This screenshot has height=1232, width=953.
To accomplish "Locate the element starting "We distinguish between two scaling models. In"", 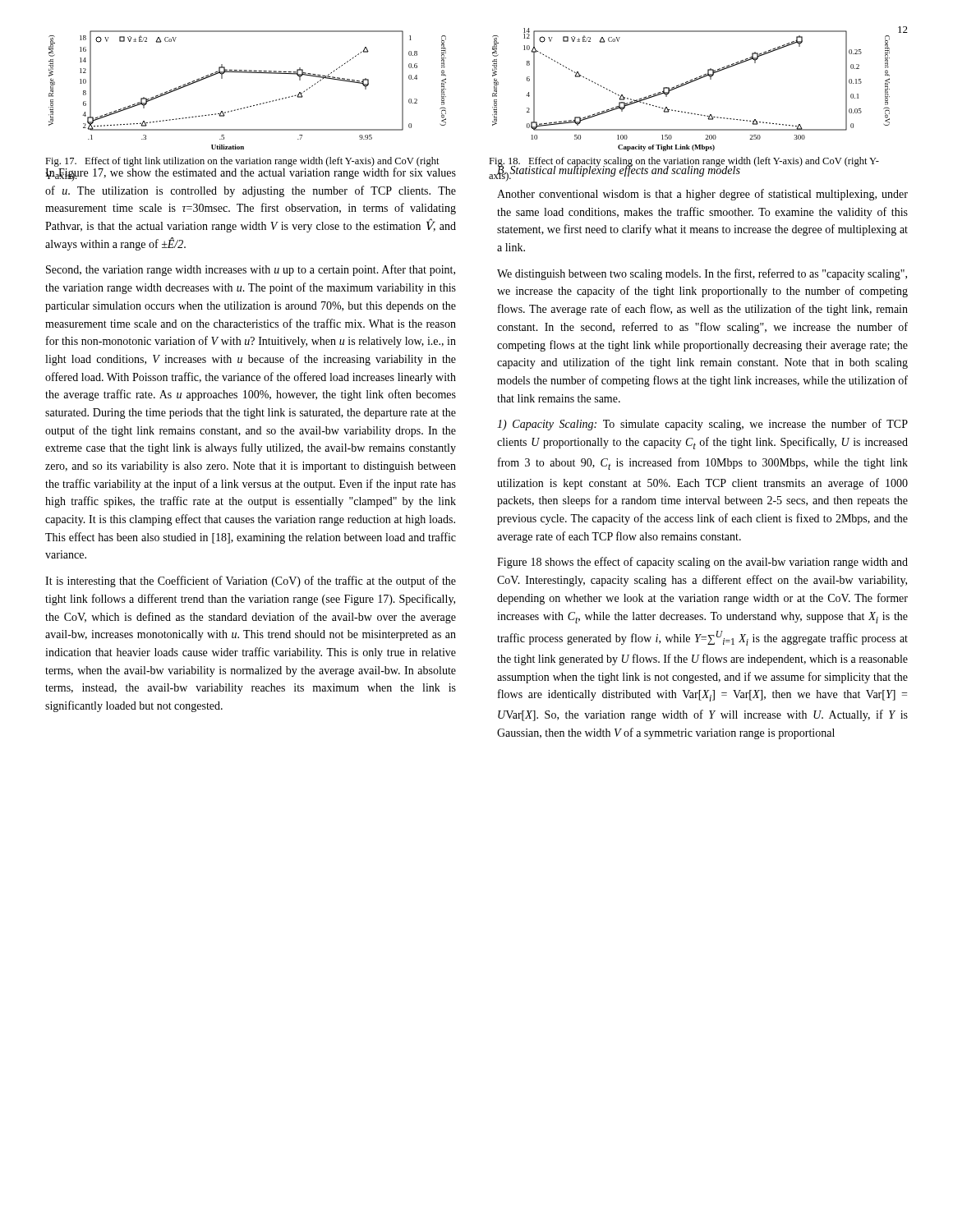I will (x=702, y=336).
